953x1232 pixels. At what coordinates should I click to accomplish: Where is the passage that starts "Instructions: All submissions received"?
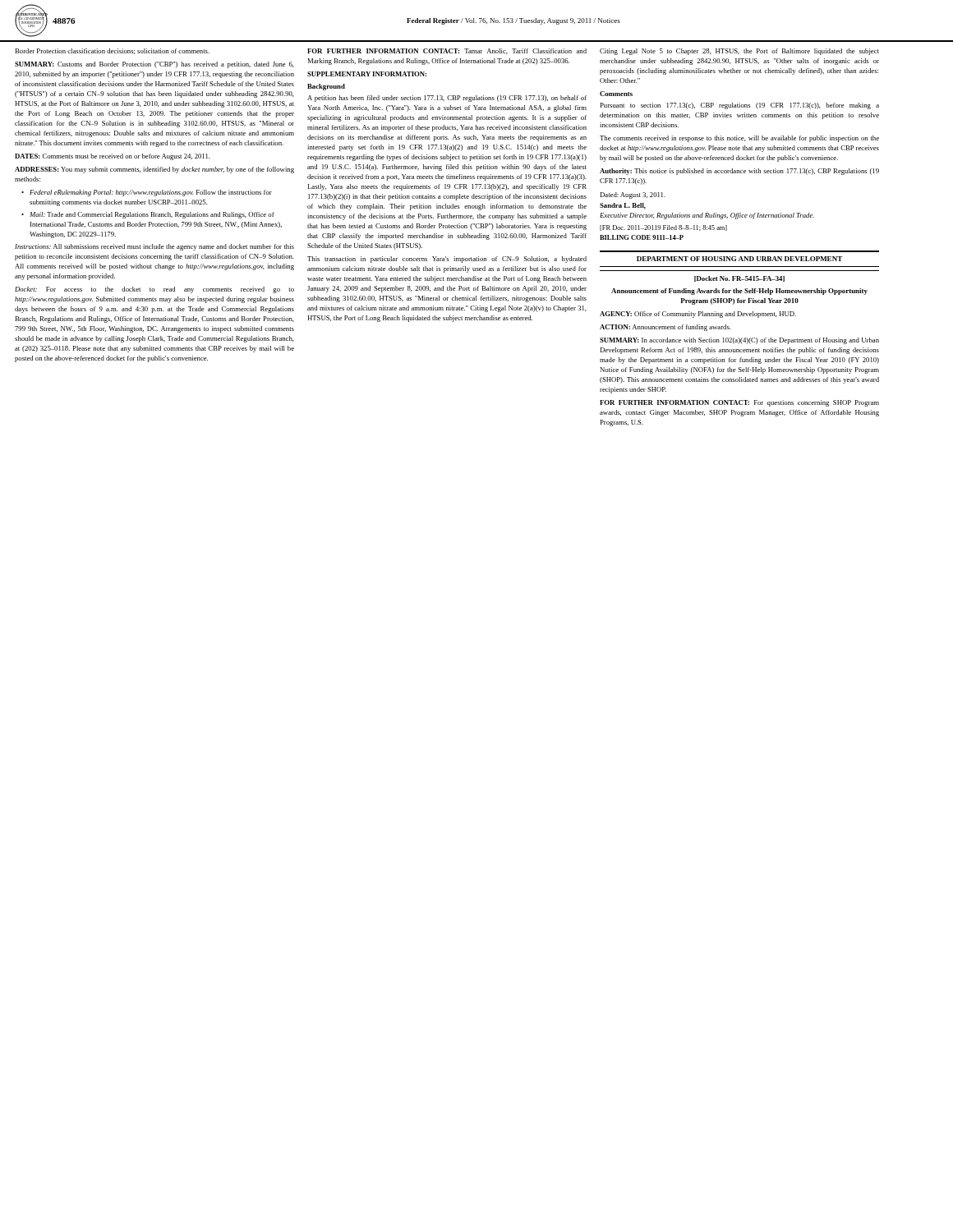tap(154, 261)
